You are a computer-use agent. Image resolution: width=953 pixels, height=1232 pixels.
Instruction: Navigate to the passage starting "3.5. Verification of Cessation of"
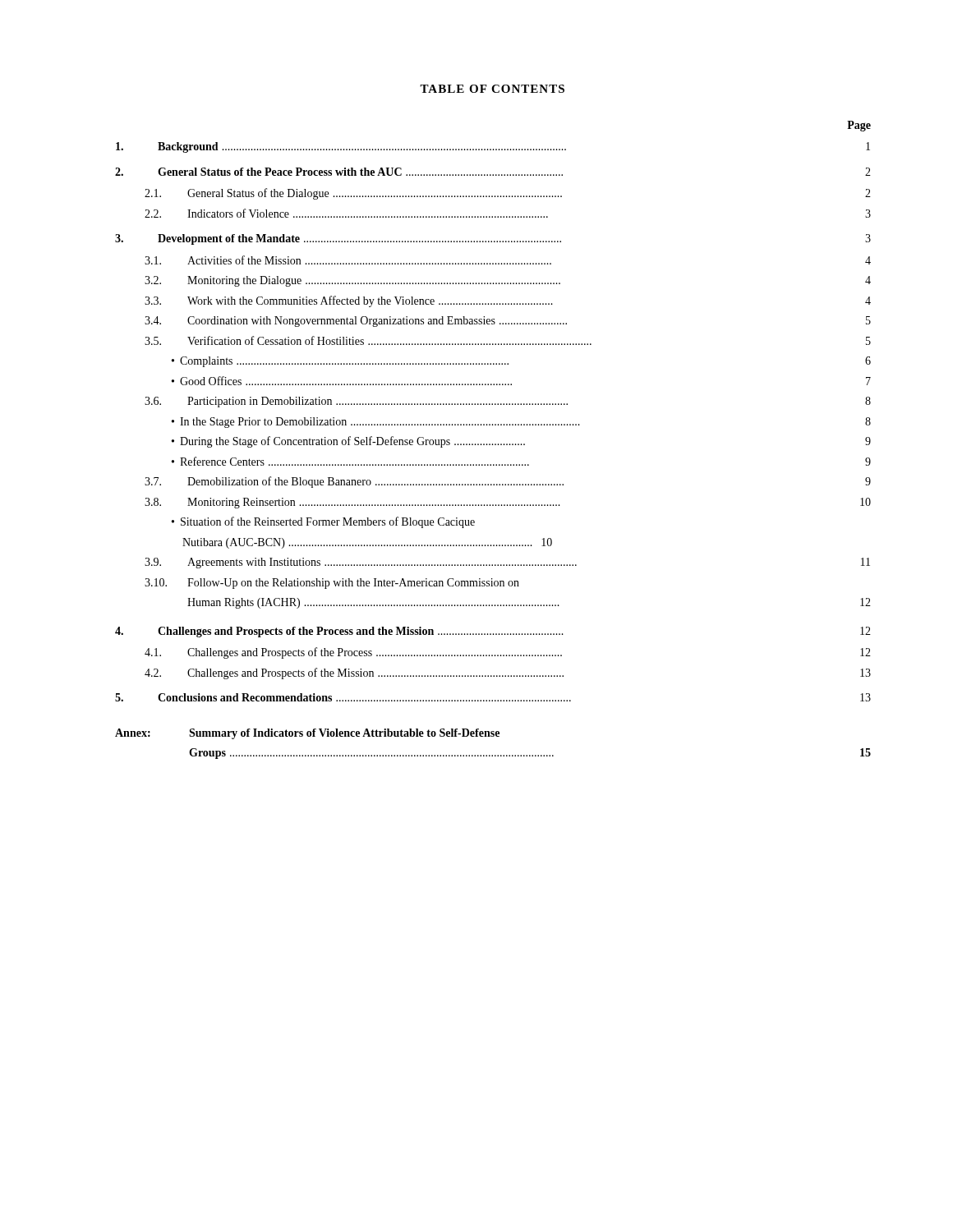pos(493,341)
